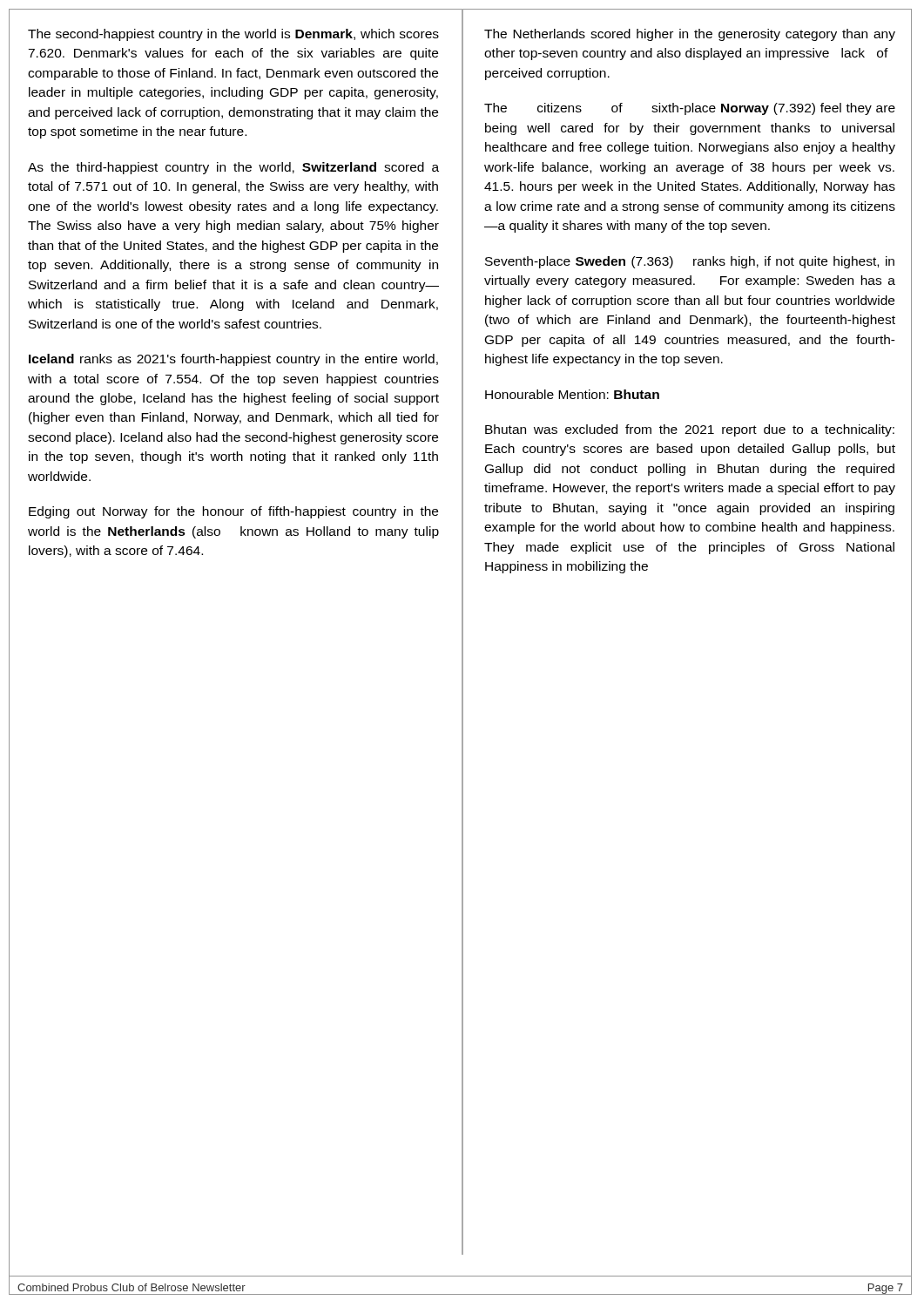
Task: Click on the text block that reads "Seventh-place Sweden (7.363) ranks"
Action: pos(690,310)
